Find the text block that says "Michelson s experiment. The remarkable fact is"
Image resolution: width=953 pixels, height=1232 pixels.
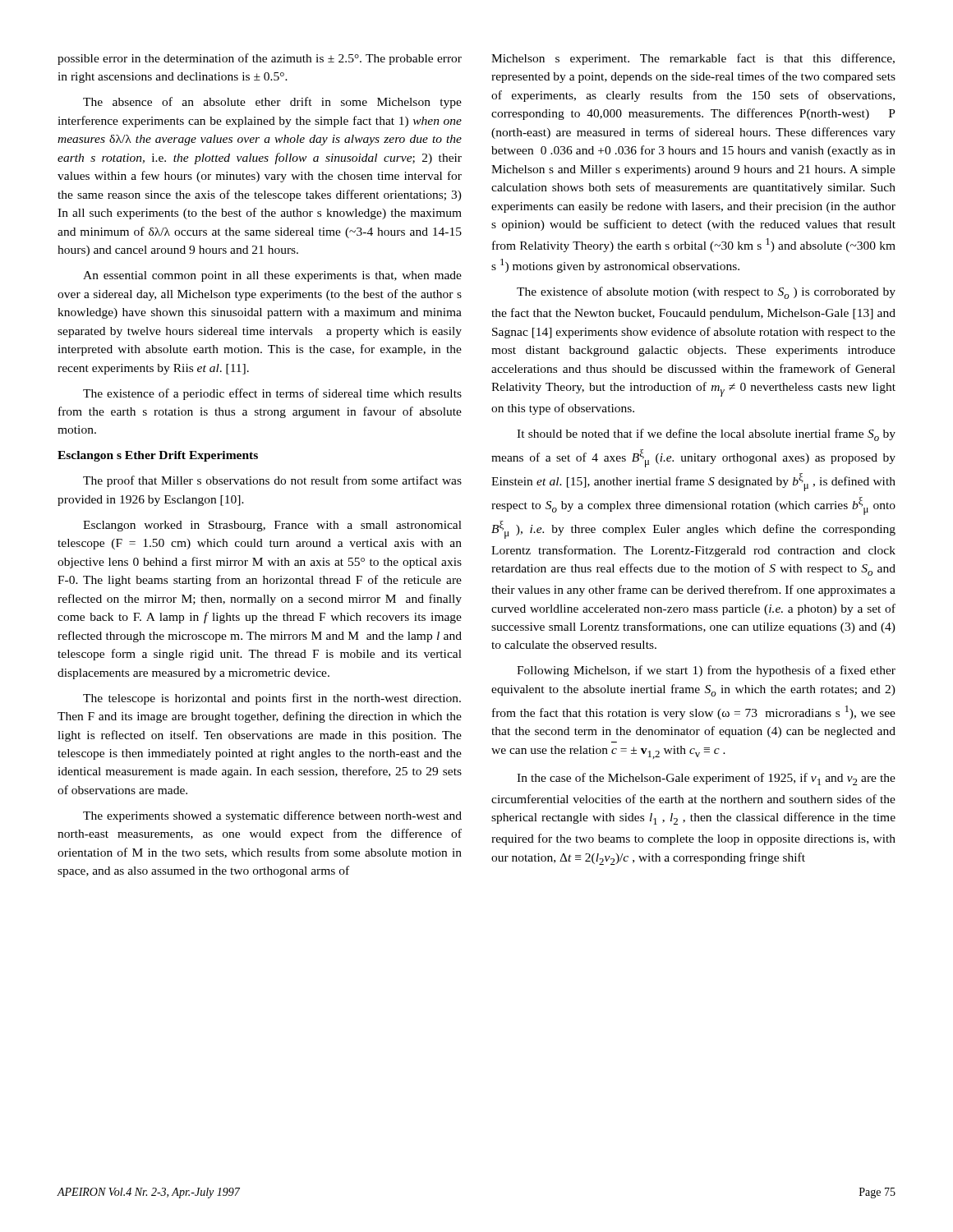693,459
